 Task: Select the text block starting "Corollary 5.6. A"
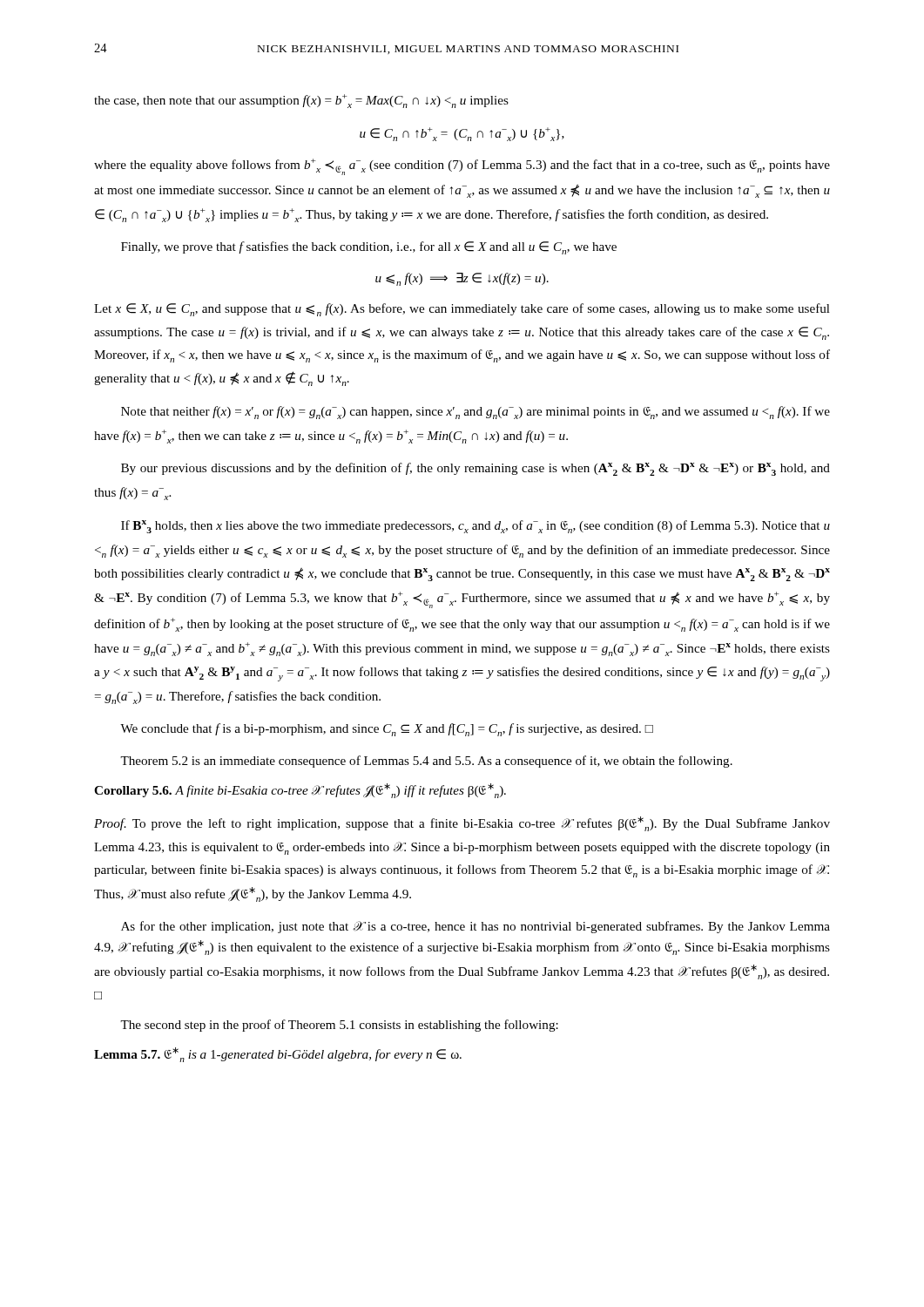pyautogui.click(x=462, y=791)
